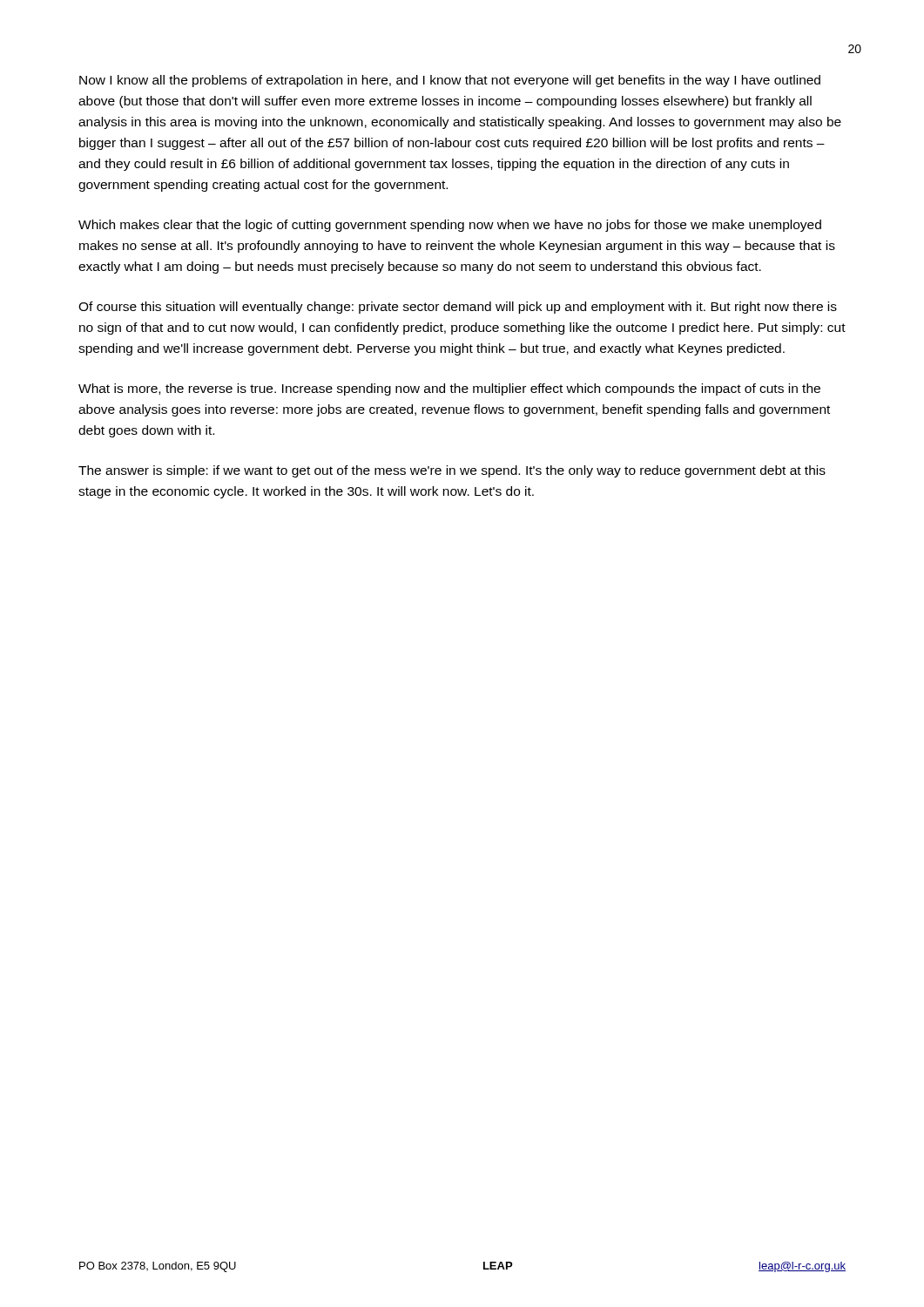This screenshot has width=924, height=1307.
Task: Locate the block of text that opens with "Now I know all the problems of"
Action: 460,132
